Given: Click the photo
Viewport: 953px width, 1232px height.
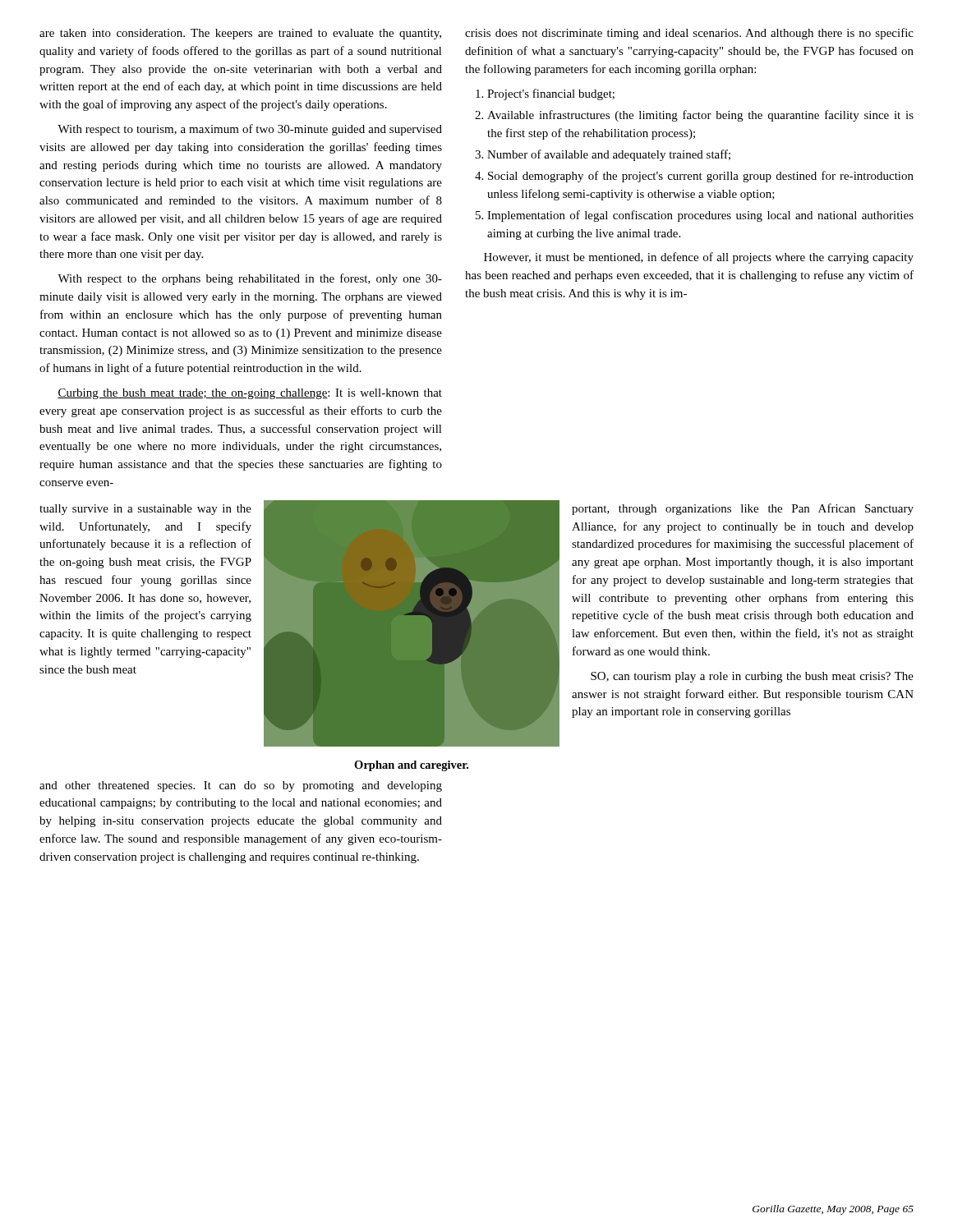Looking at the screenshot, I should (412, 626).
